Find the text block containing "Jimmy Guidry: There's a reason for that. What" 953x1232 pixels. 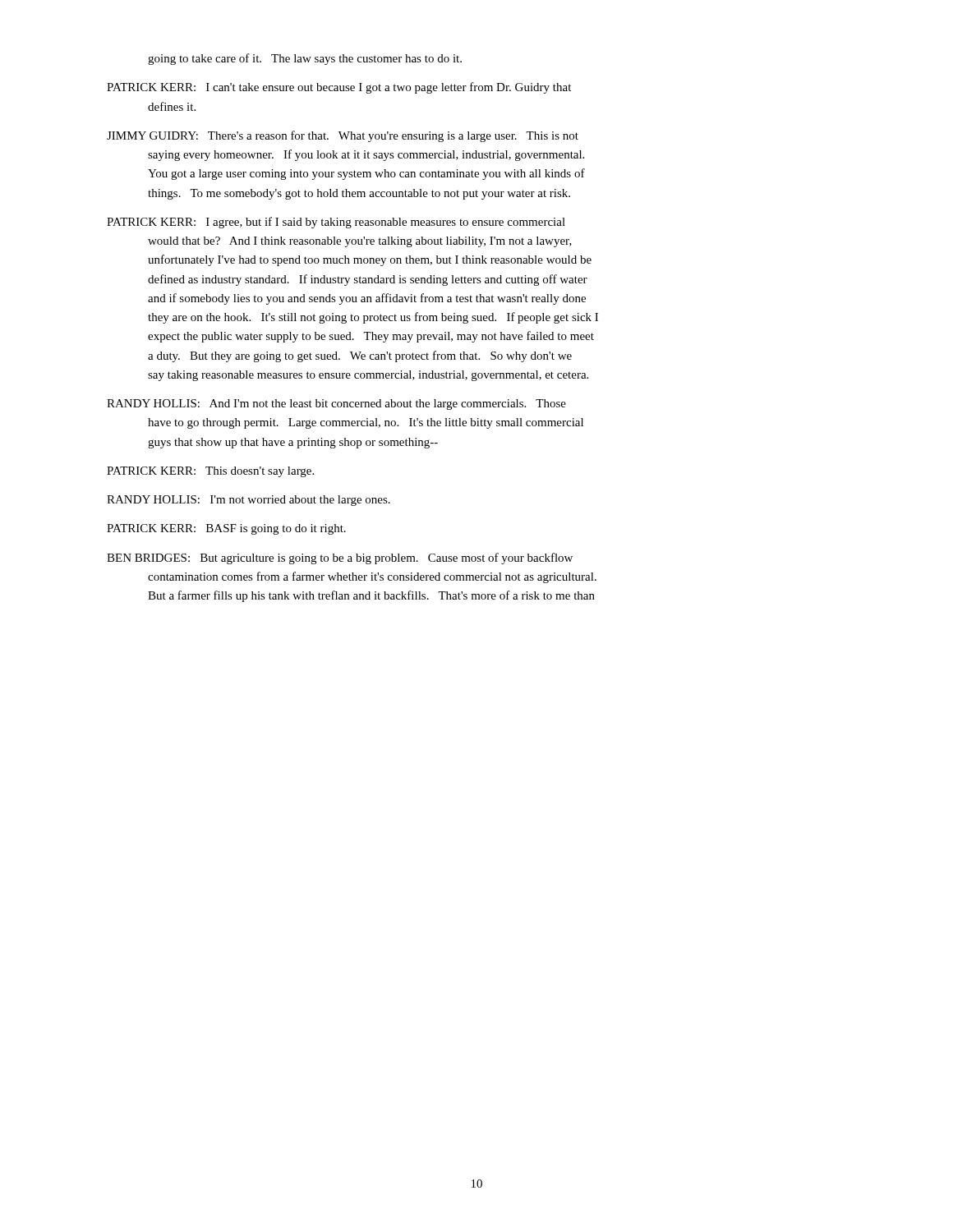pyautogui.click(x=489, y=166)
